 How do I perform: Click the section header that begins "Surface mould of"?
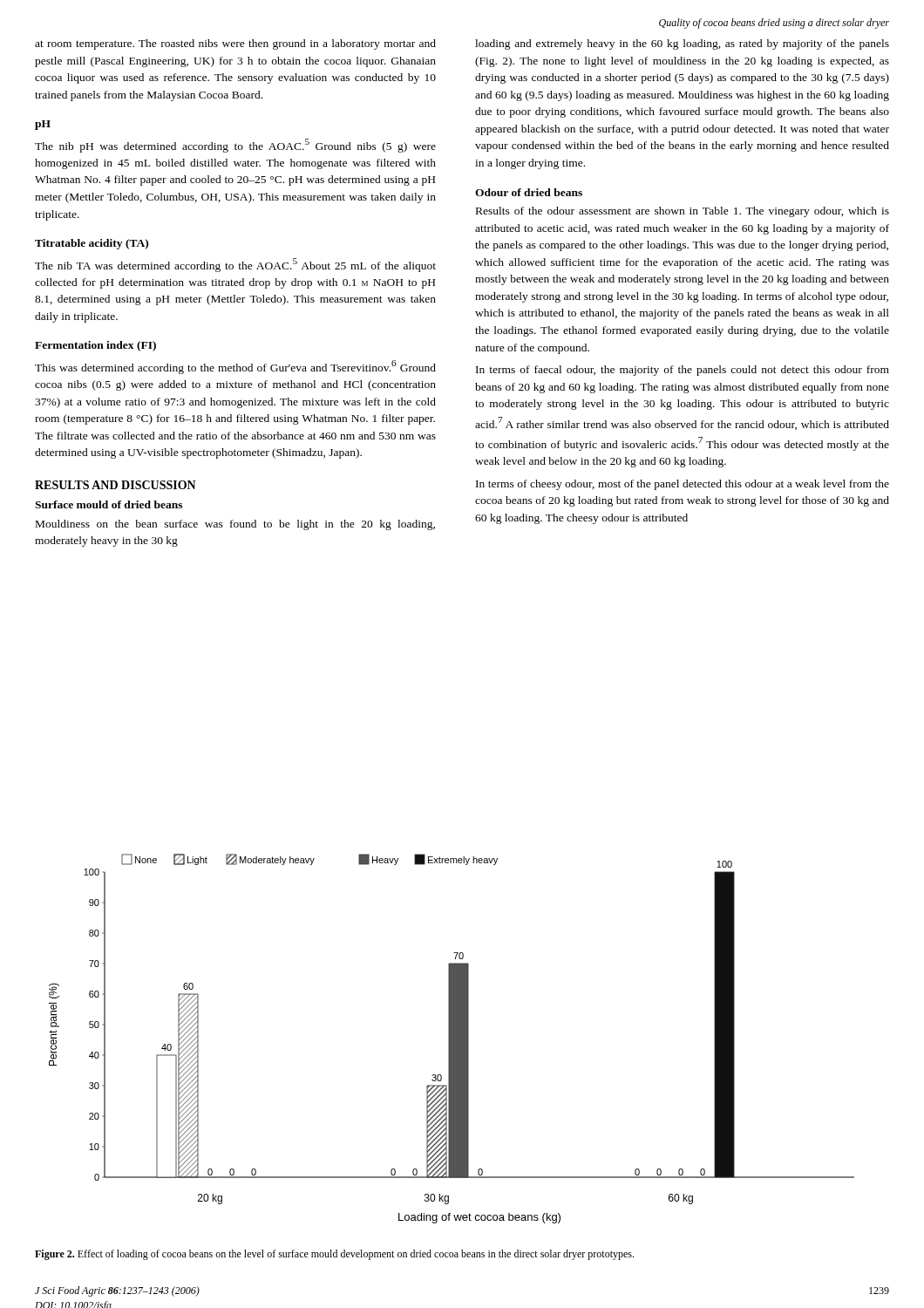109,505
